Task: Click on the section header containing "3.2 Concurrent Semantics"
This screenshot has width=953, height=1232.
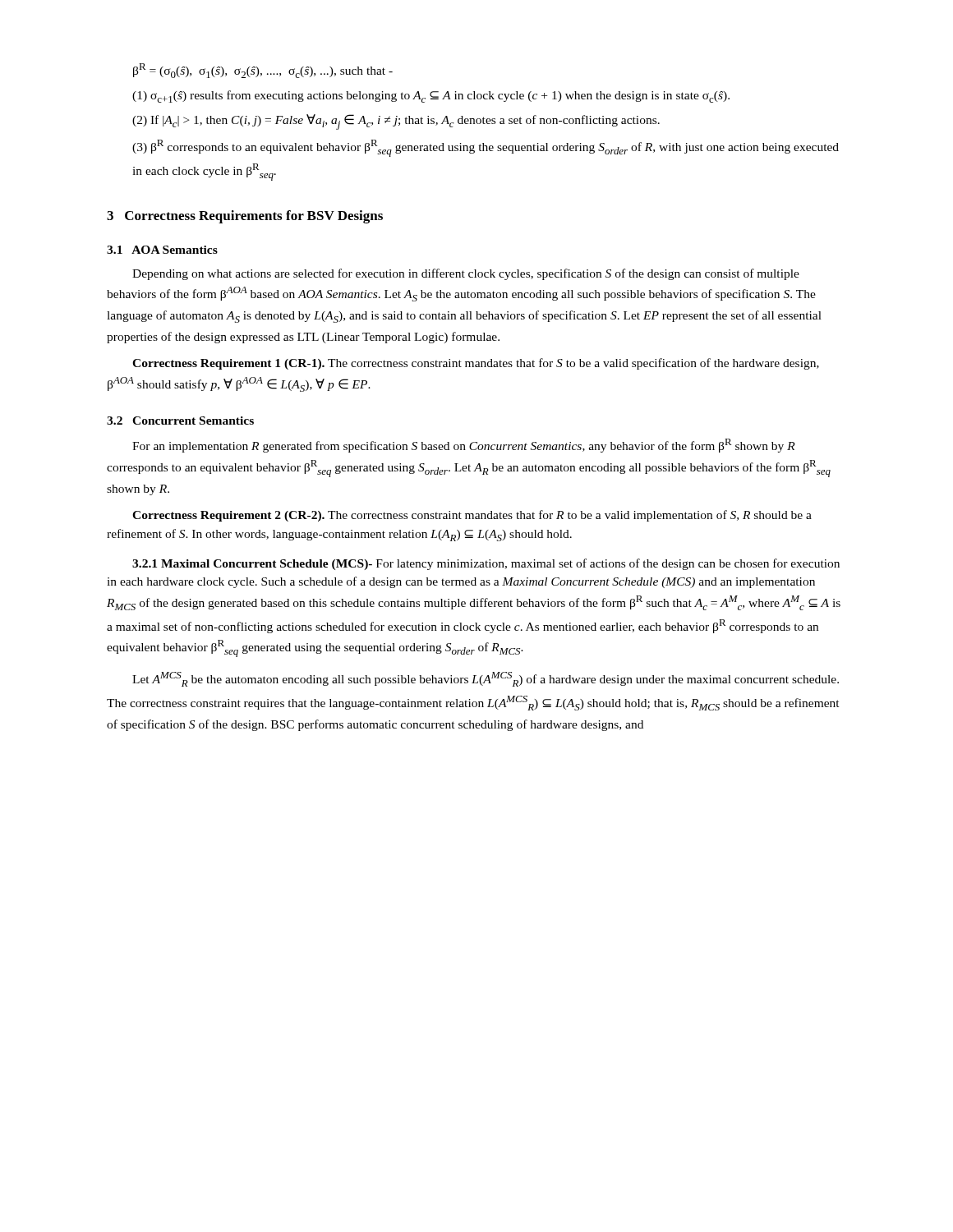Action: [180, 421]
